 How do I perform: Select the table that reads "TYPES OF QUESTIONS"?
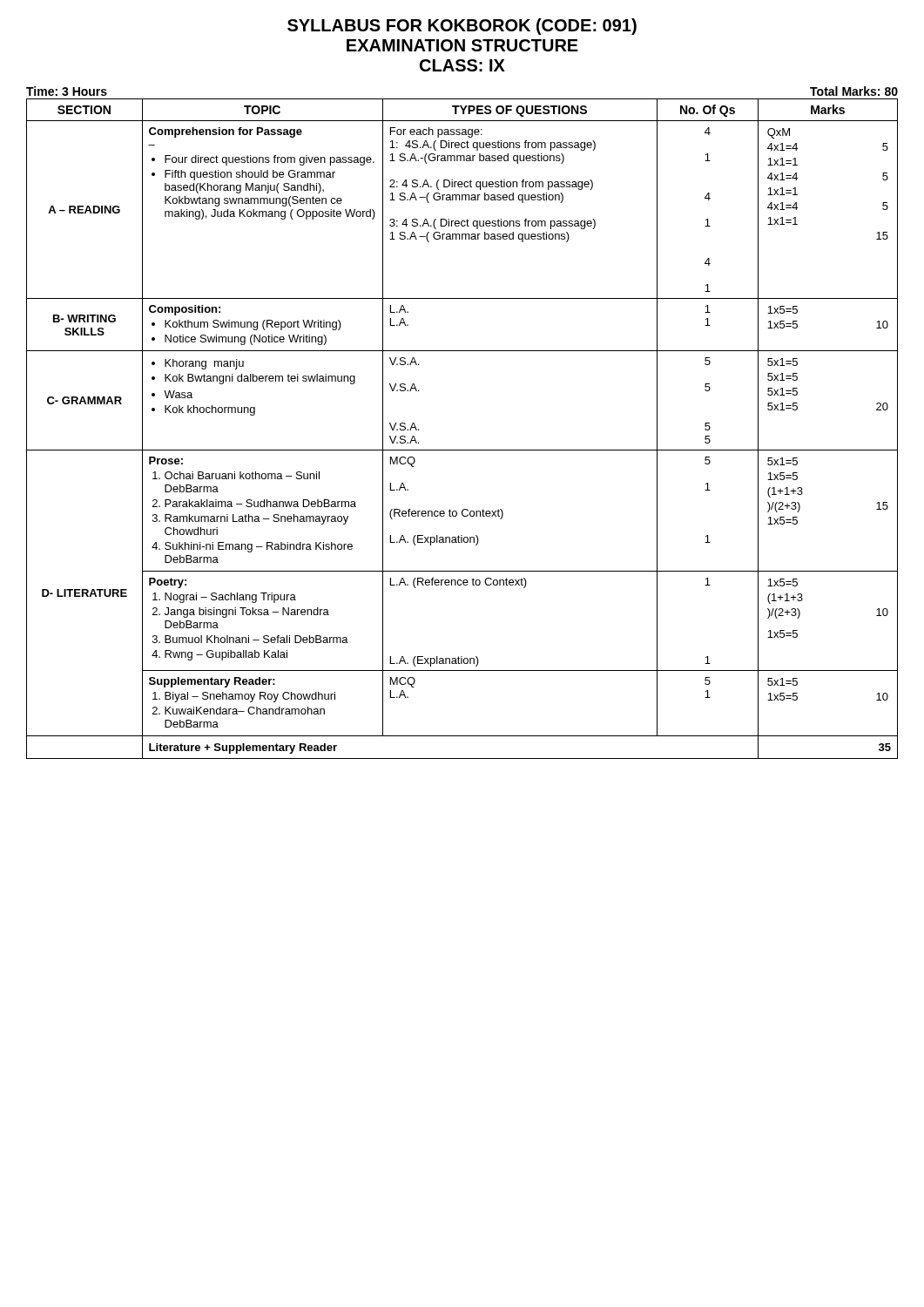click(462, 429)
